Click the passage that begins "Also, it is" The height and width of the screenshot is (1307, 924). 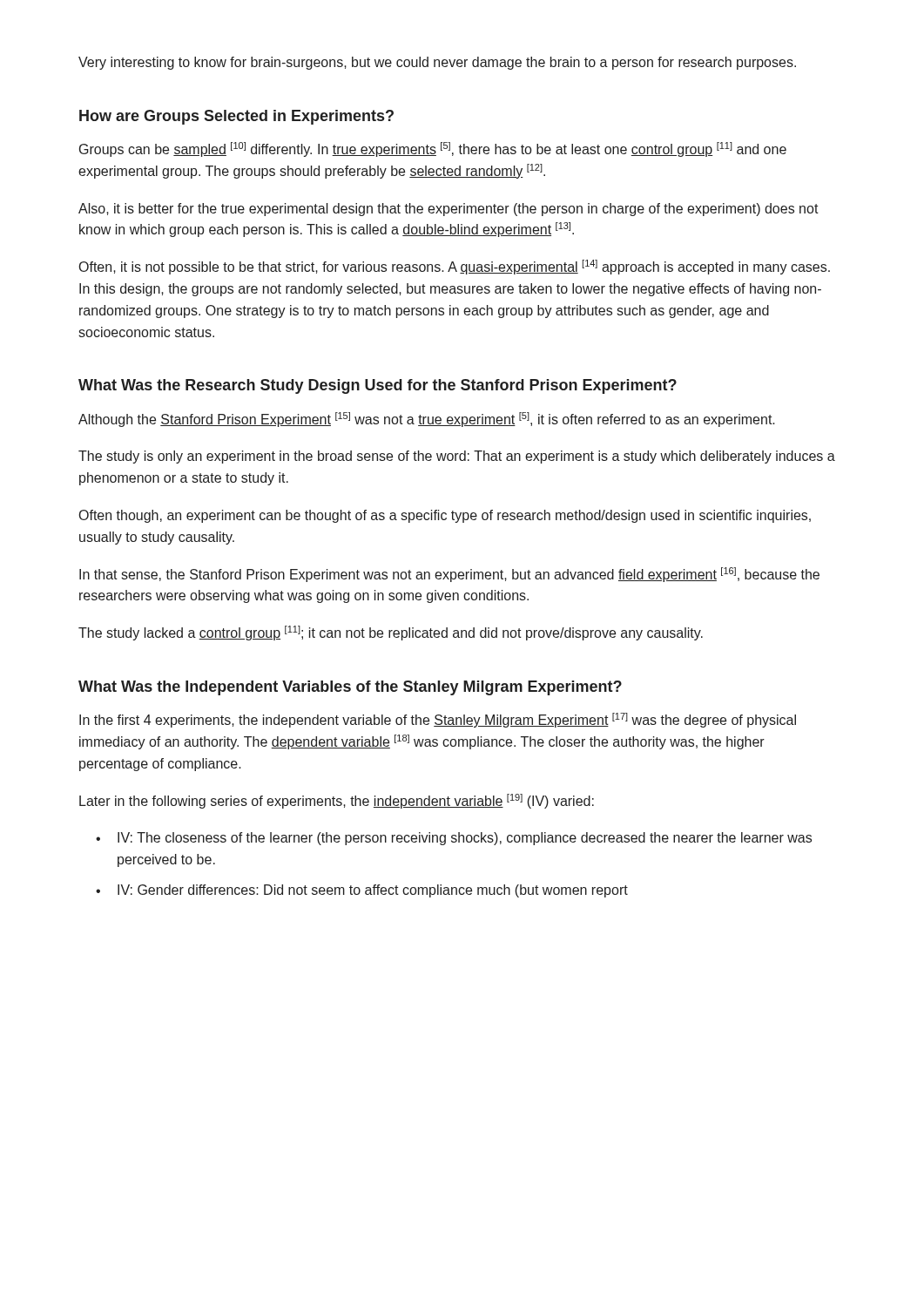448,219
